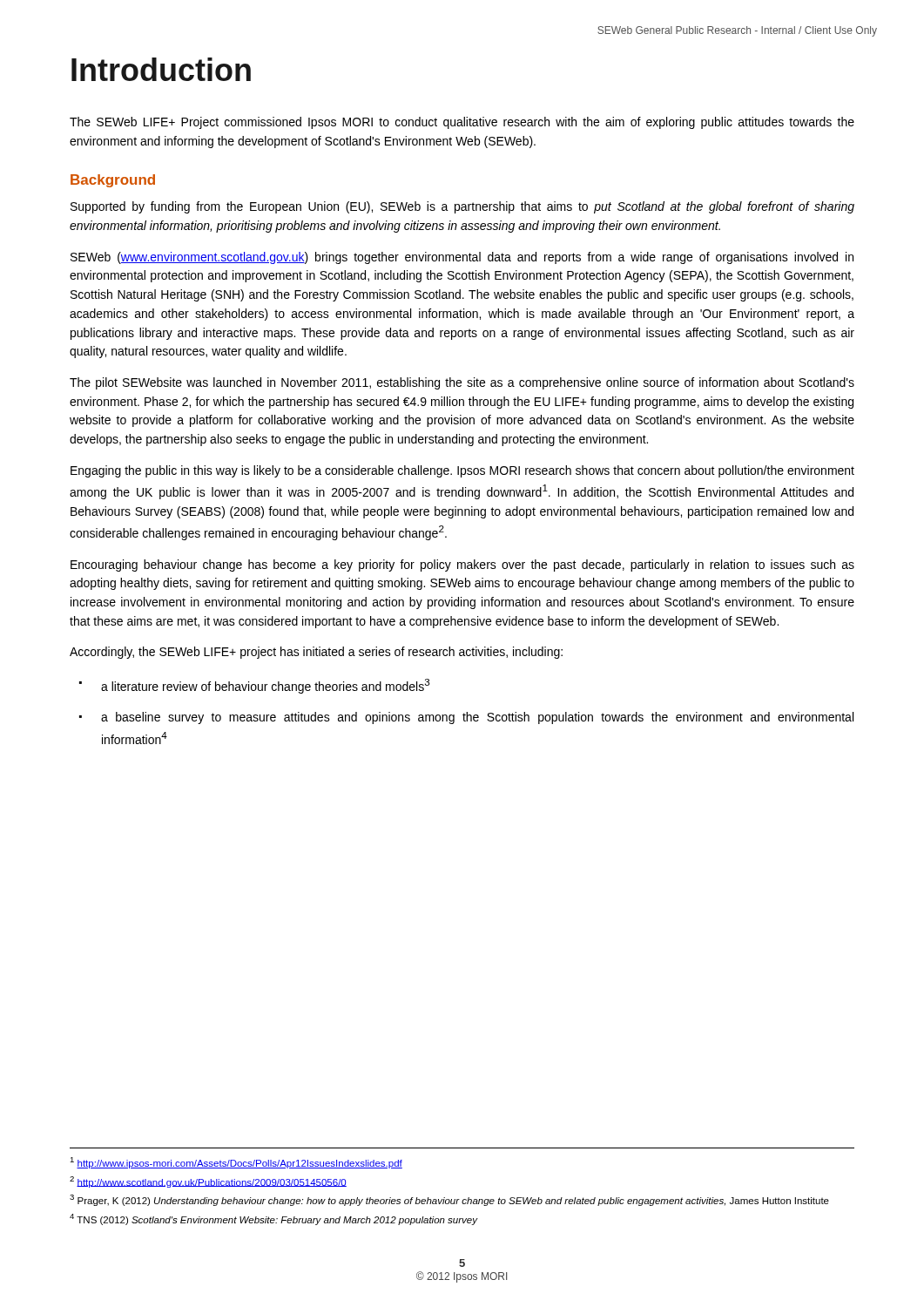
Task: Find the block on this page that starts "The pilot SEWebsite was launched in"
Action: [462, 411]
